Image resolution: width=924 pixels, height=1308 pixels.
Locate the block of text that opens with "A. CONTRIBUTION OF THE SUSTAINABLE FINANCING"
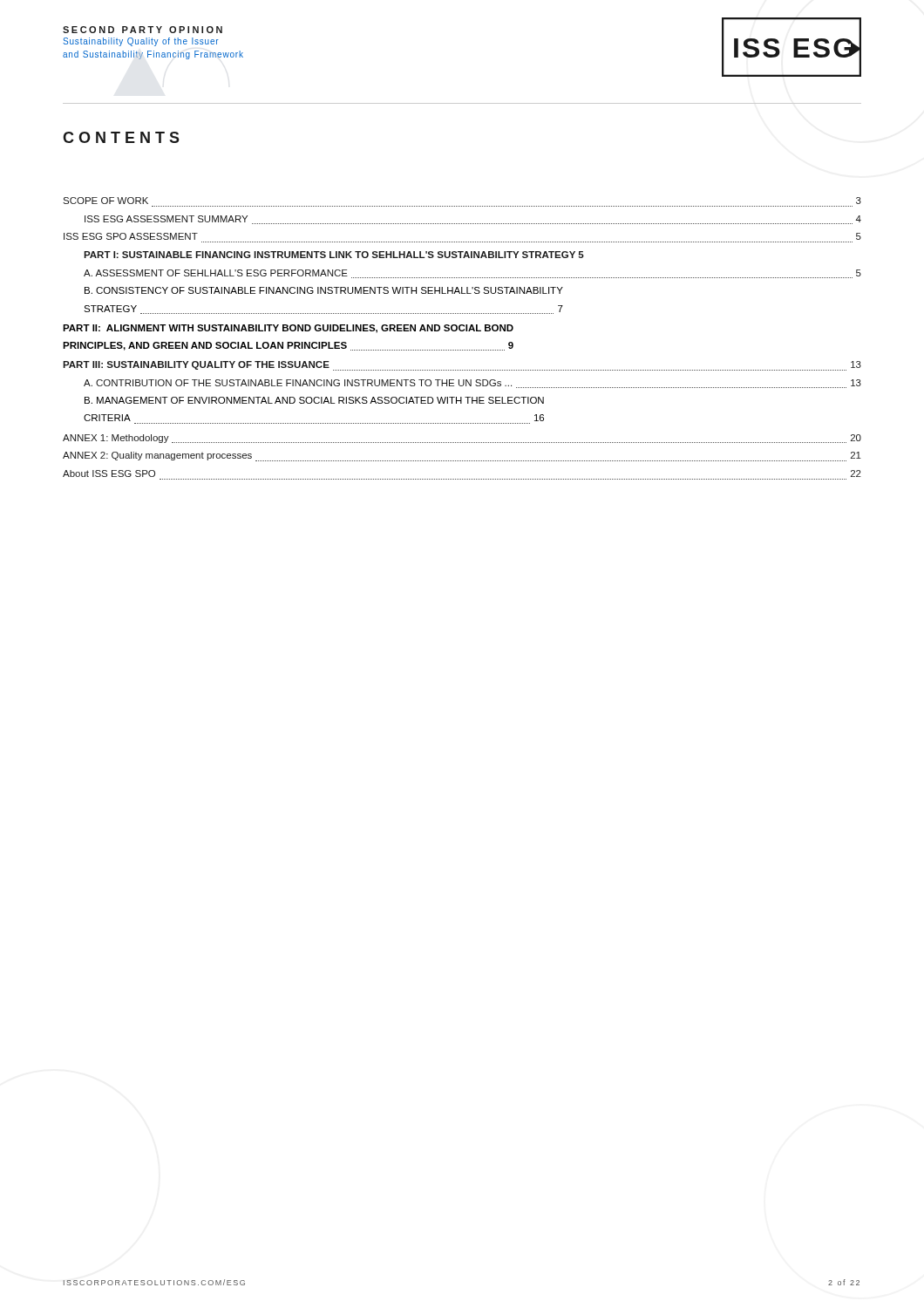472,383
